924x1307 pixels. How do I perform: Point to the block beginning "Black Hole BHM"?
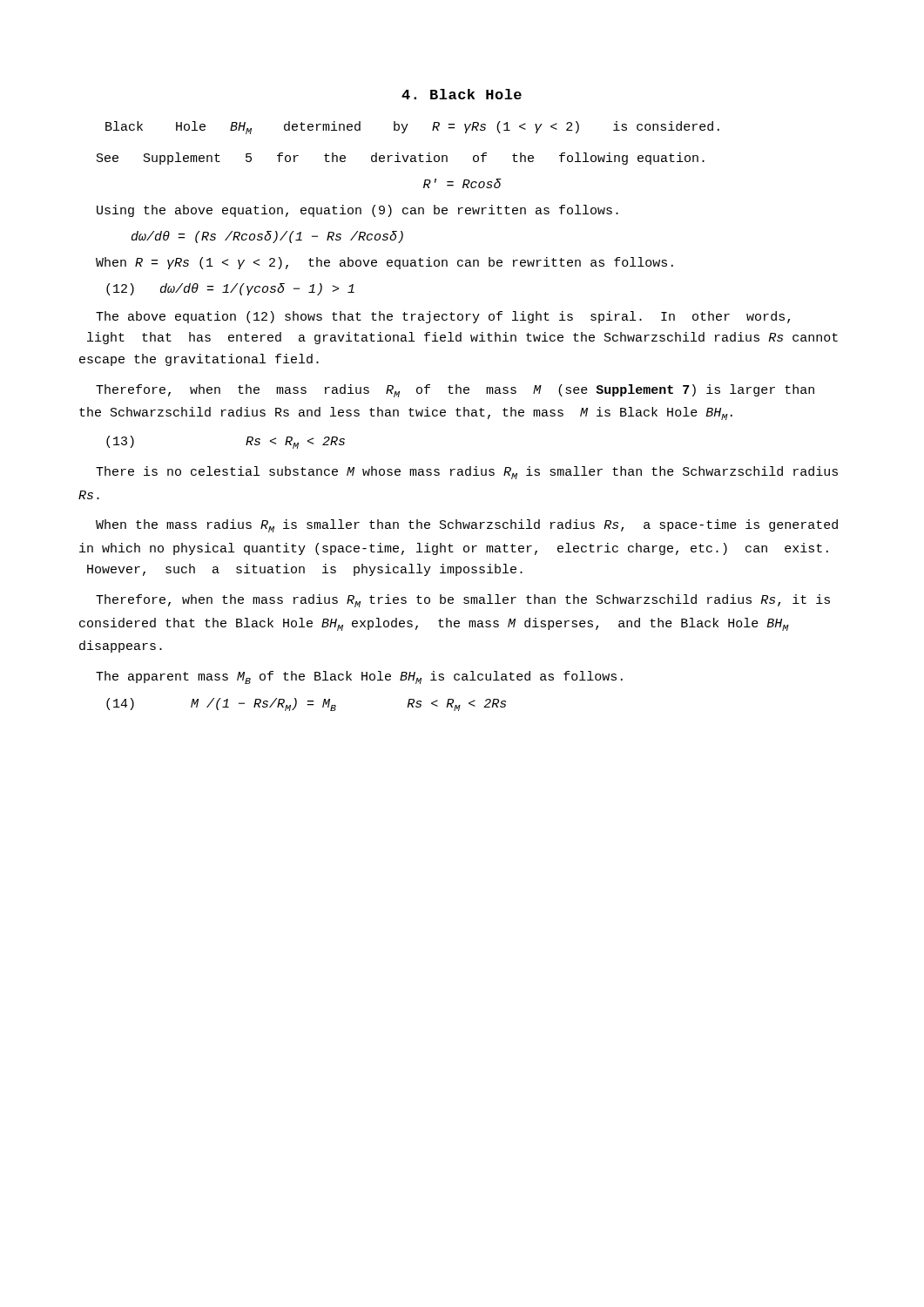(x=413, y=129)
